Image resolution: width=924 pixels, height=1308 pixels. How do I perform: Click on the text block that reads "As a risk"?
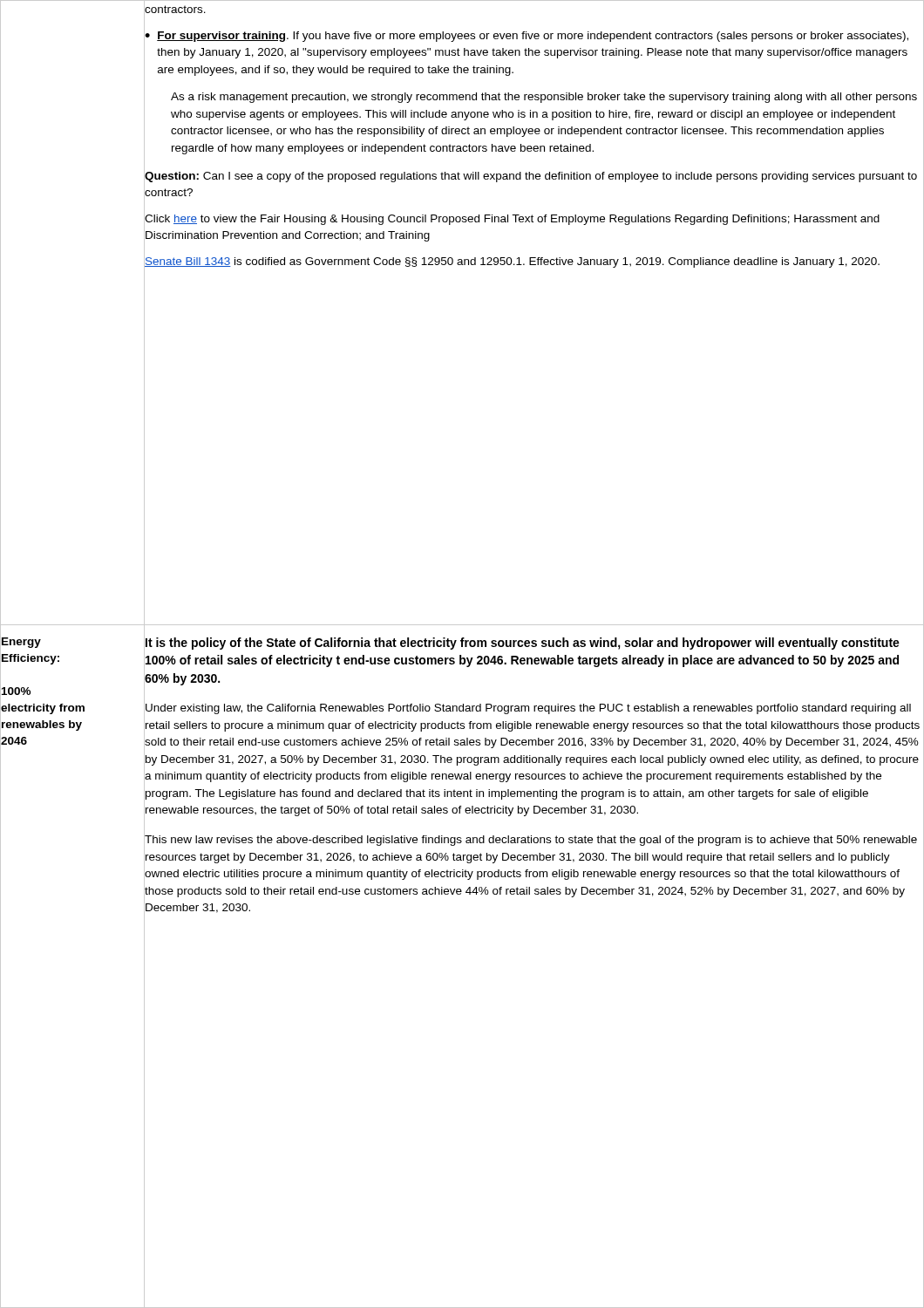click(544, 122)
